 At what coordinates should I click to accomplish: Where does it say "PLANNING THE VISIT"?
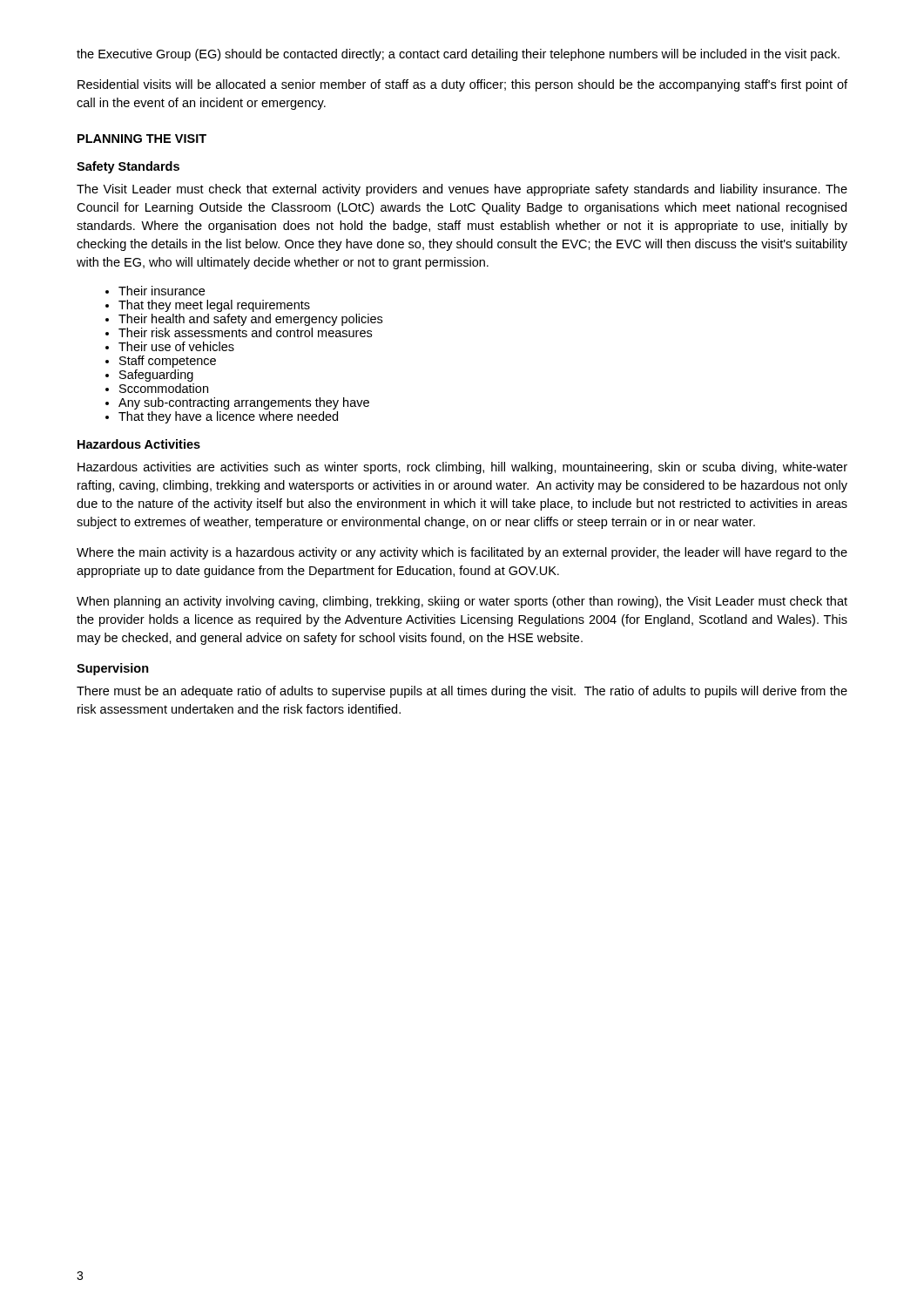pyautogui.click(x=142, y=139)
